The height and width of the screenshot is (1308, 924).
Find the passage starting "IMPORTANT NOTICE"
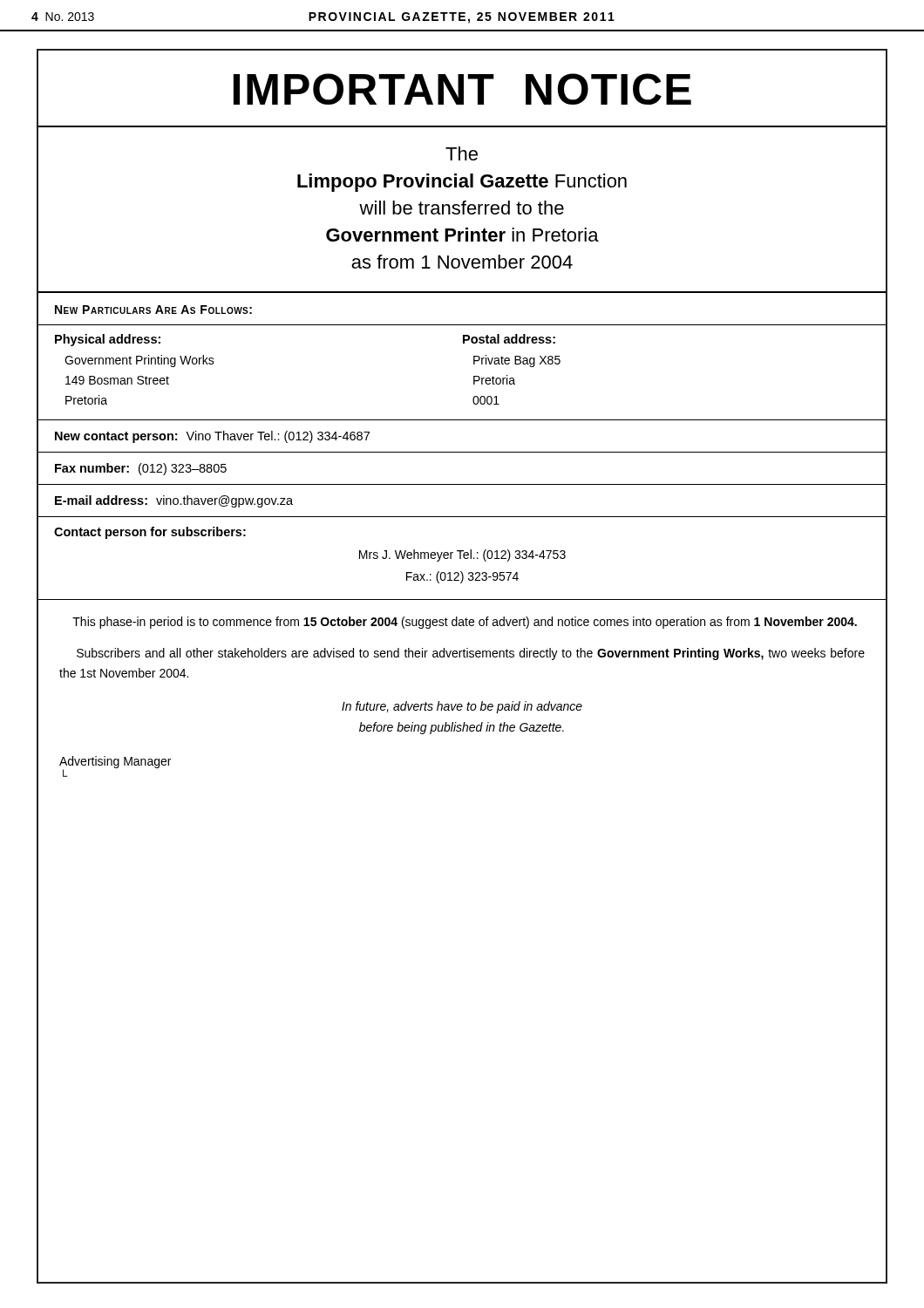(x=462, y=90)
